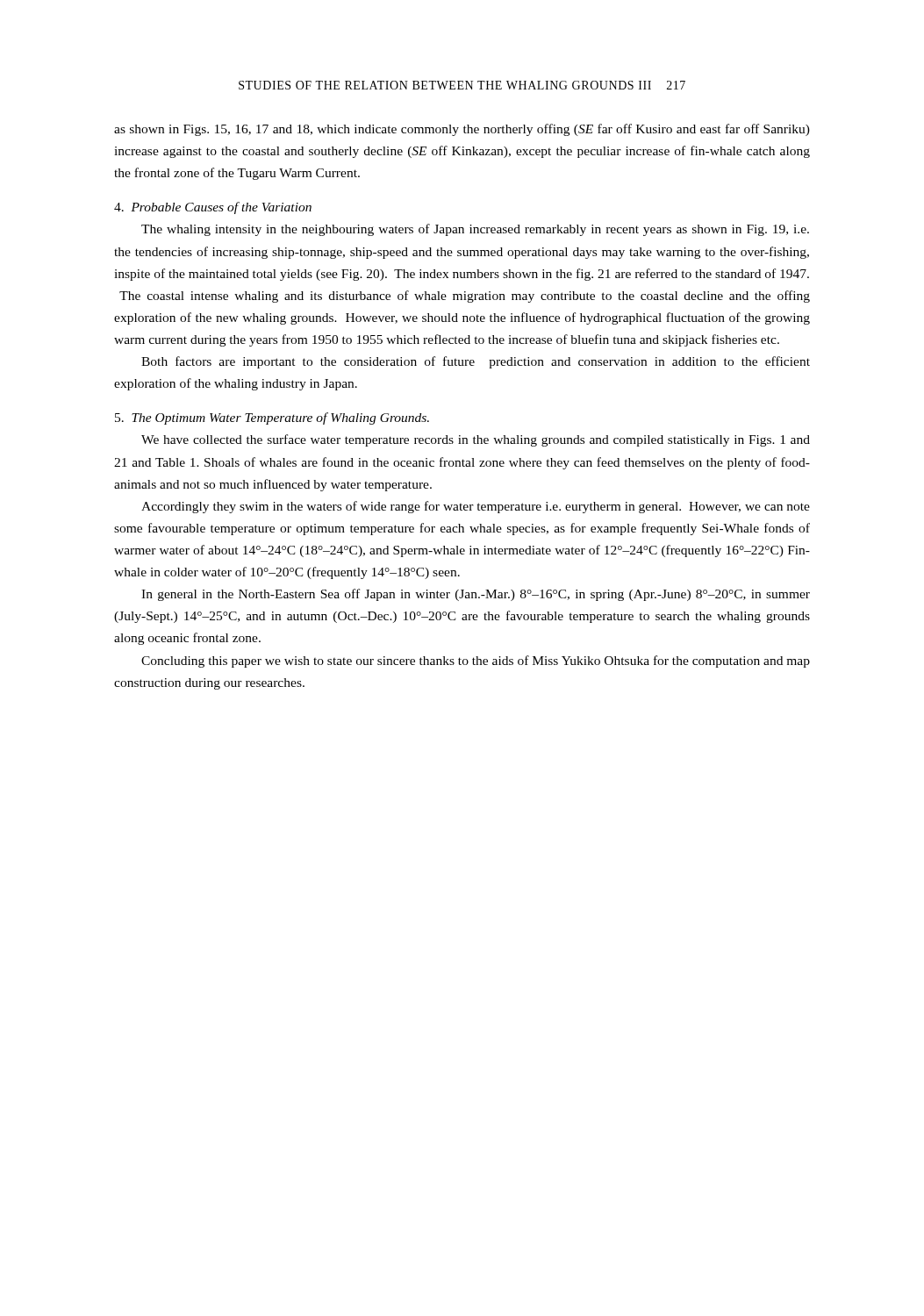924x1316 pixels.
Task: Select the text block containing "Accordingly they swim in the waters of"
Action: (x=462, y=539)
